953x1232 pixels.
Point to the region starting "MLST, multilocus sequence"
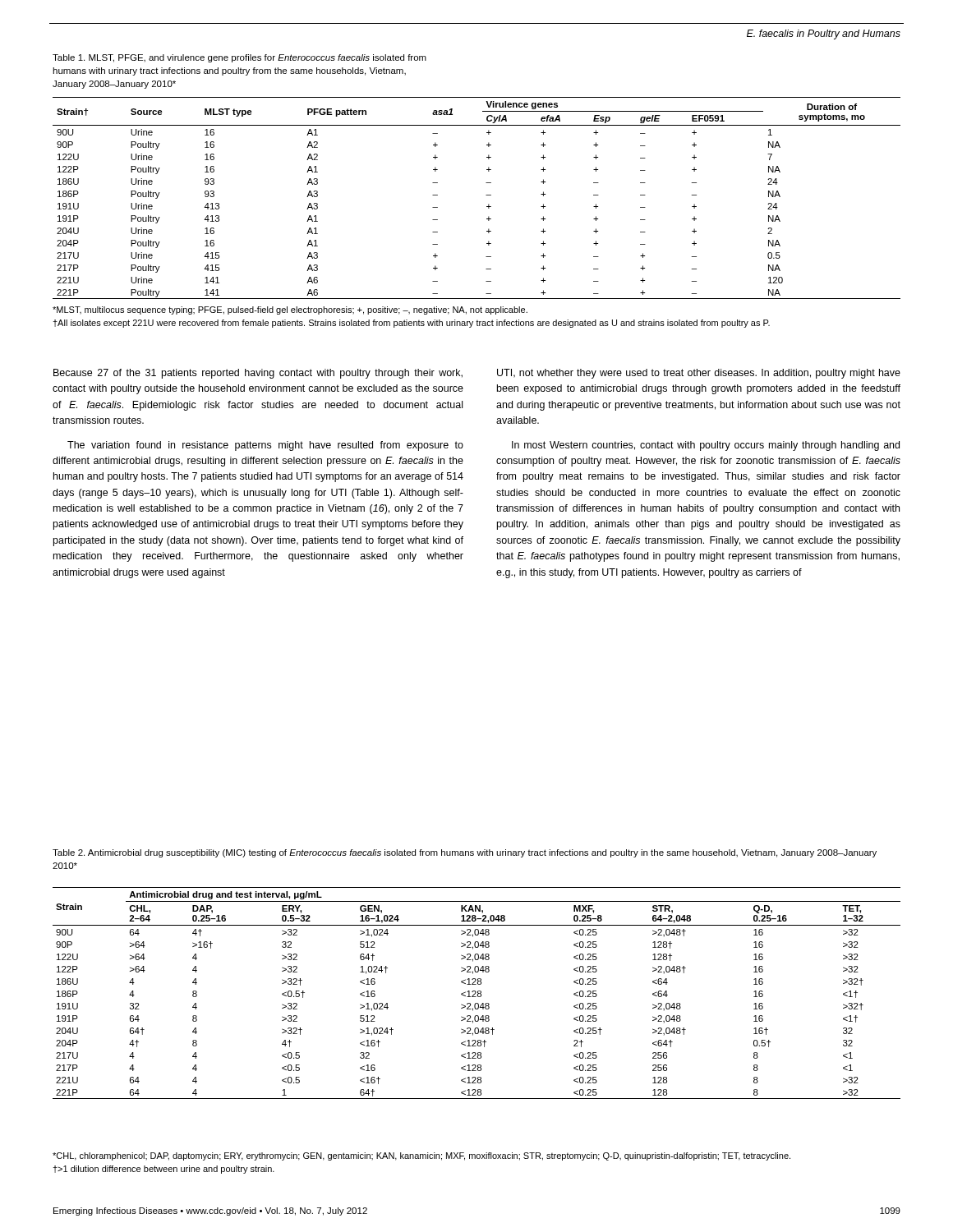[x=411, y=316]
